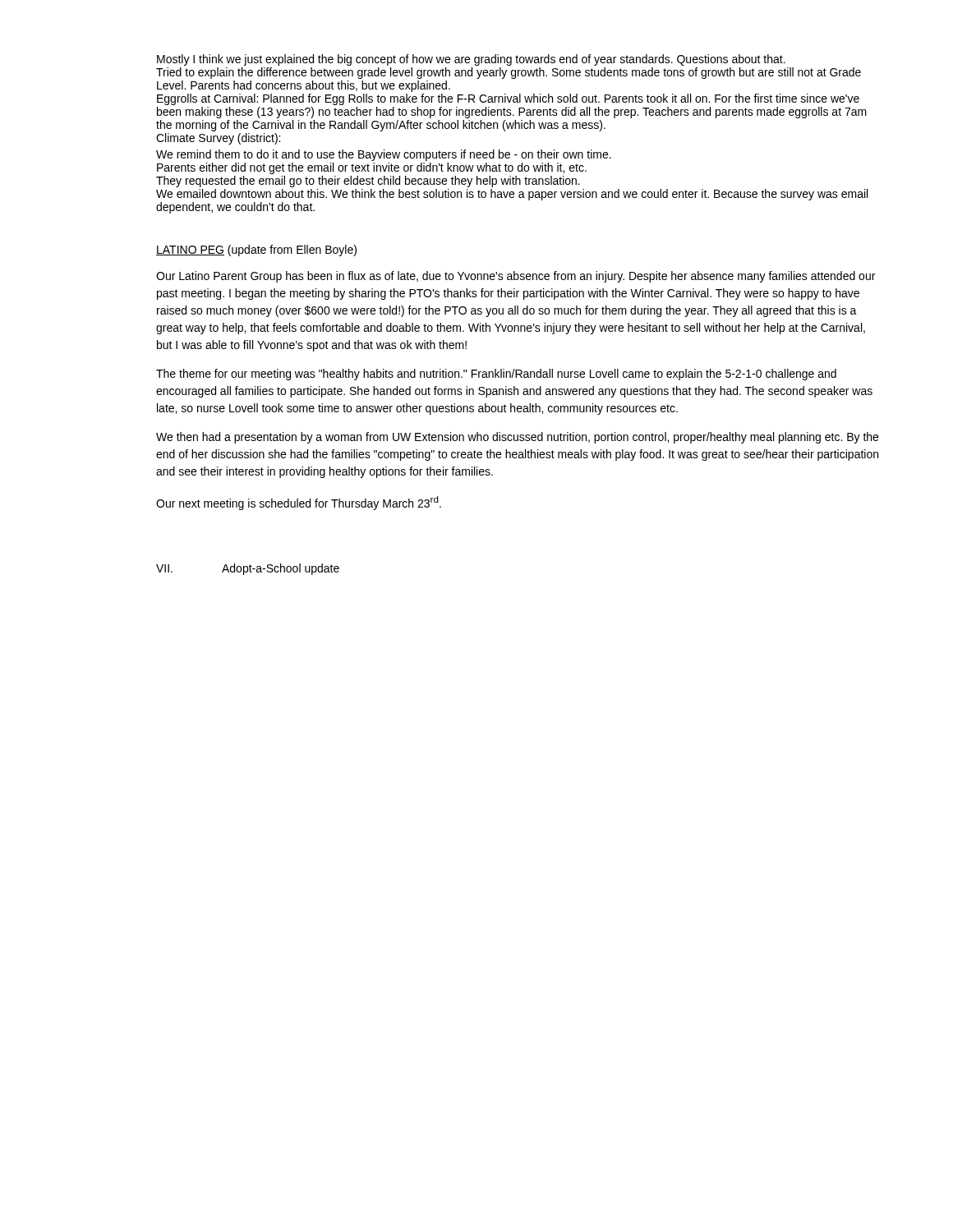Click on the section header with the text "LATINO PEG (update from Ellen Boyle)"
The image size is (953, 1232).
pyautogui.click(x=257, y=250)
